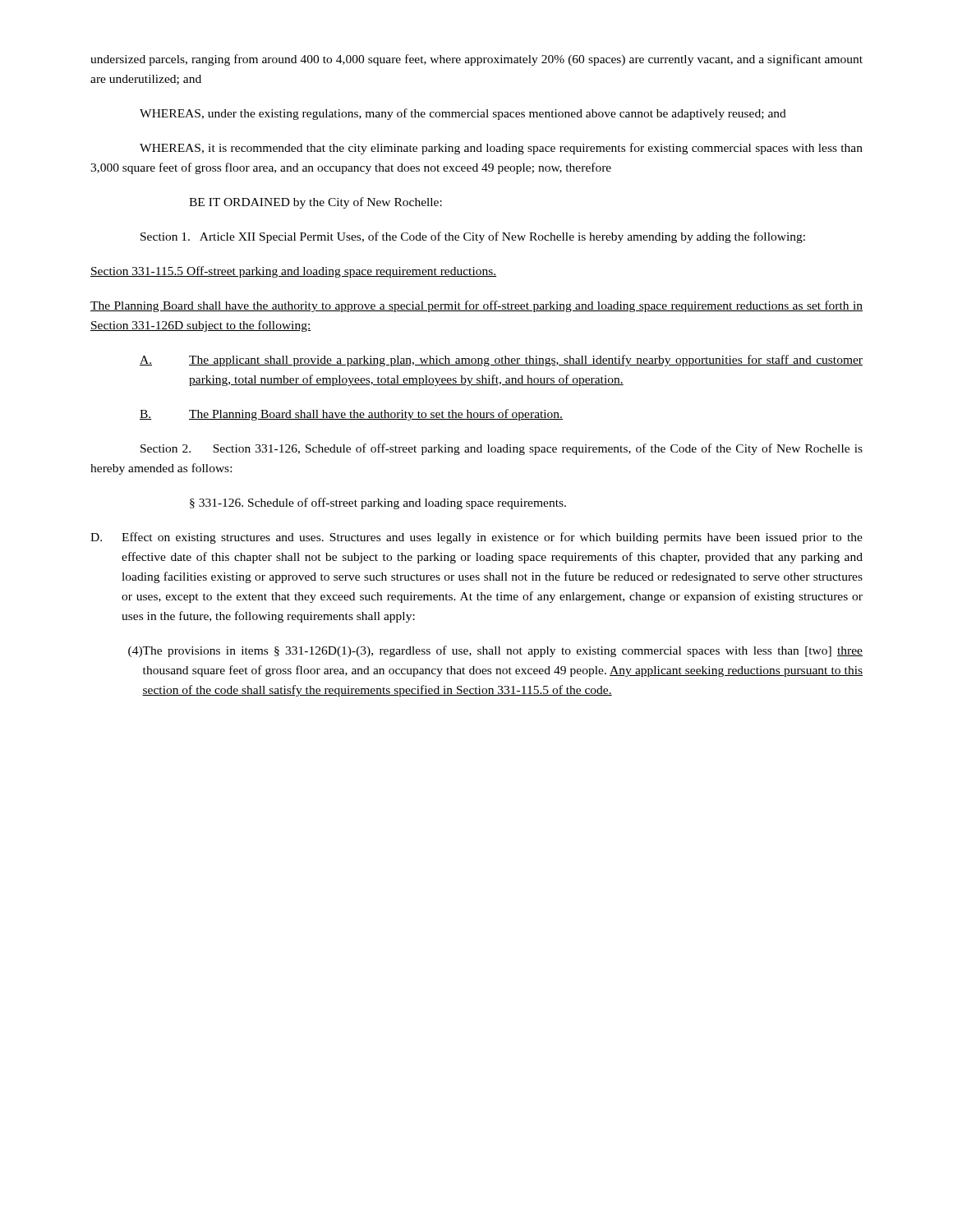Select the text block that says "Section 2. Section"
953x1232 pixels.
click(476, 458)
